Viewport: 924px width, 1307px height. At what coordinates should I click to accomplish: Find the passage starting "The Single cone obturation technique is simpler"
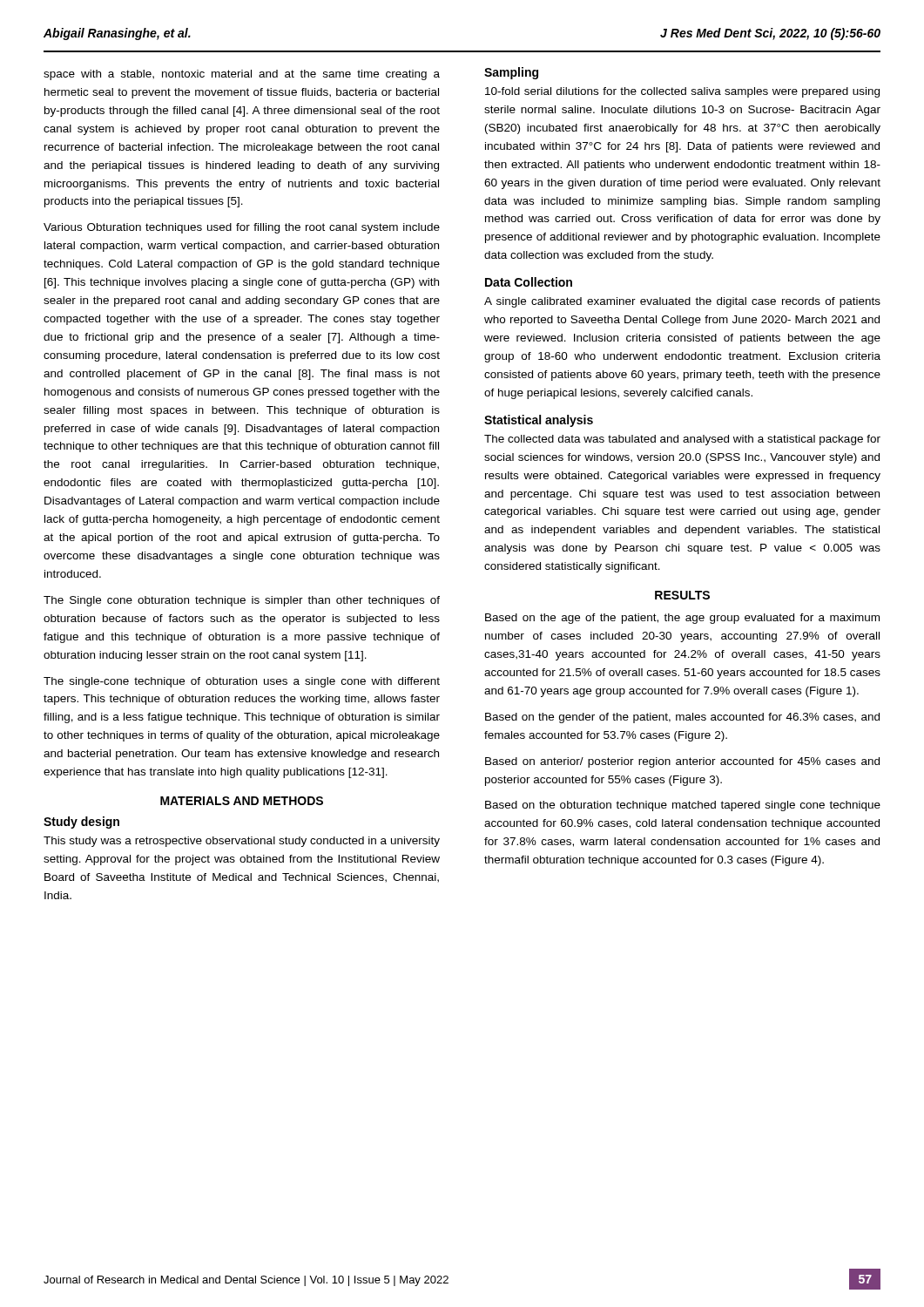242,628
